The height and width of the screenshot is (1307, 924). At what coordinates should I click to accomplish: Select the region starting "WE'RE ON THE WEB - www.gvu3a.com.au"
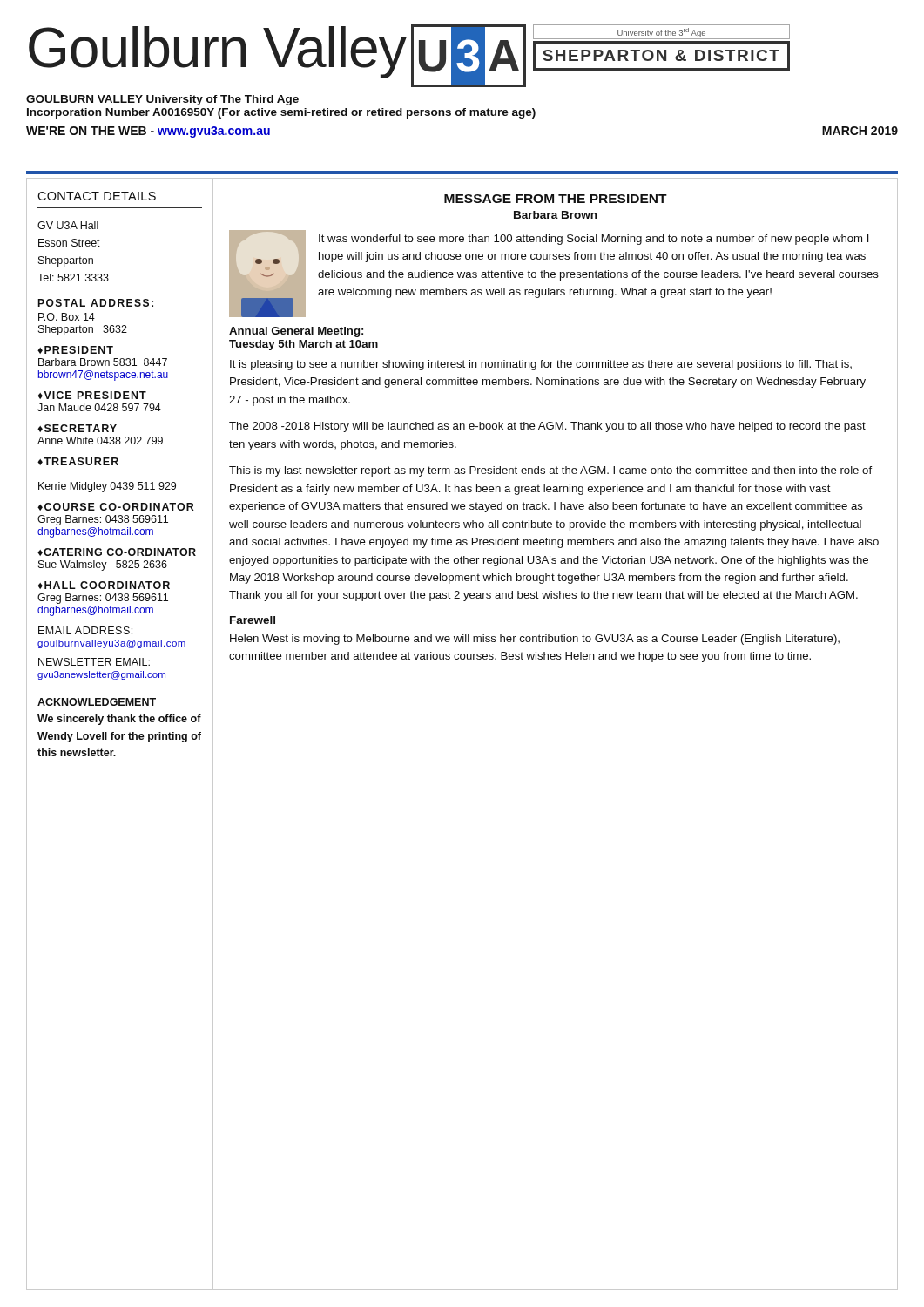[142, 131]
